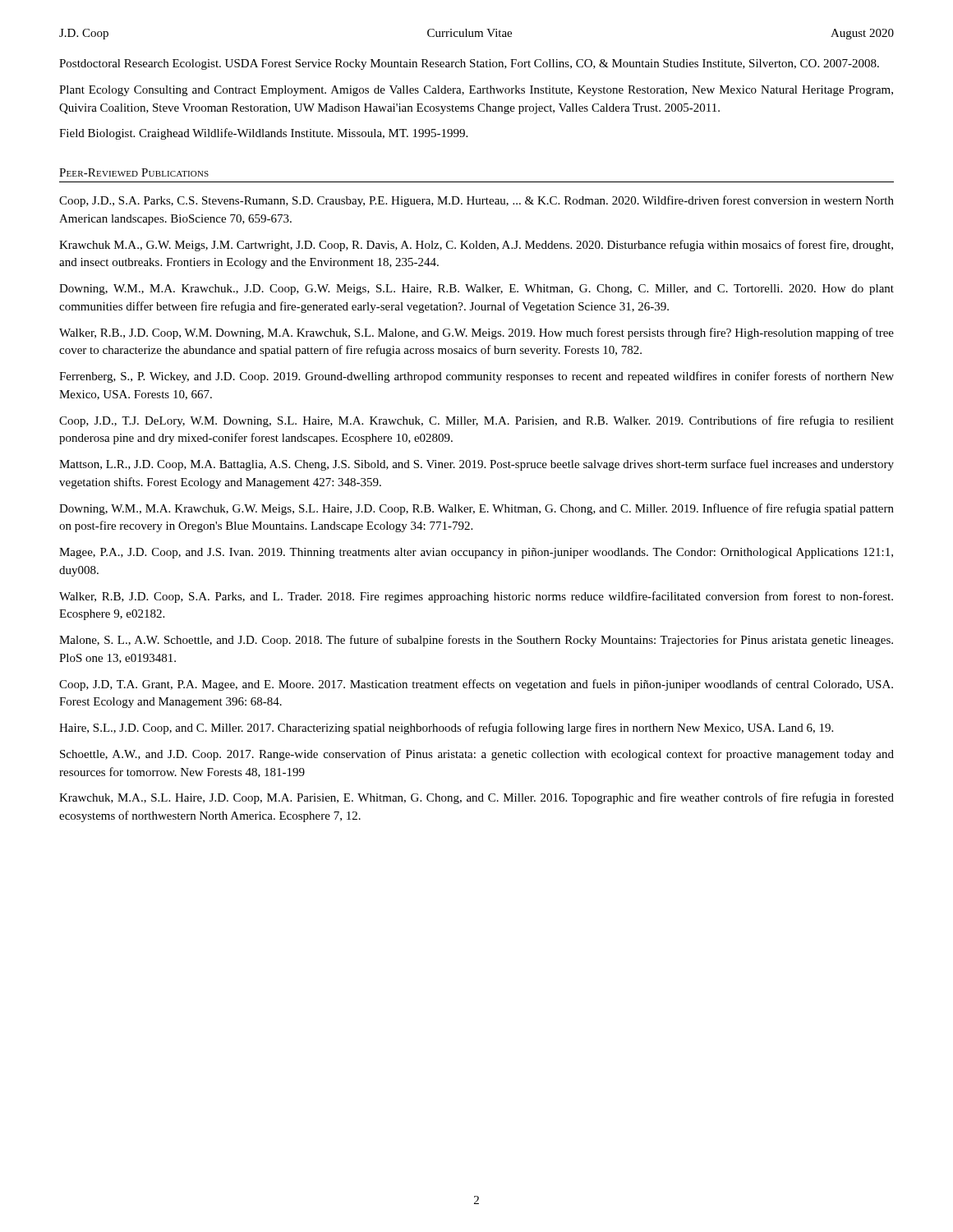Viewport: 953px width, 1232px height.
Task: Find the region starting "Schoettle, A.W., and J.D. Coop."
Action: point(476,763)
